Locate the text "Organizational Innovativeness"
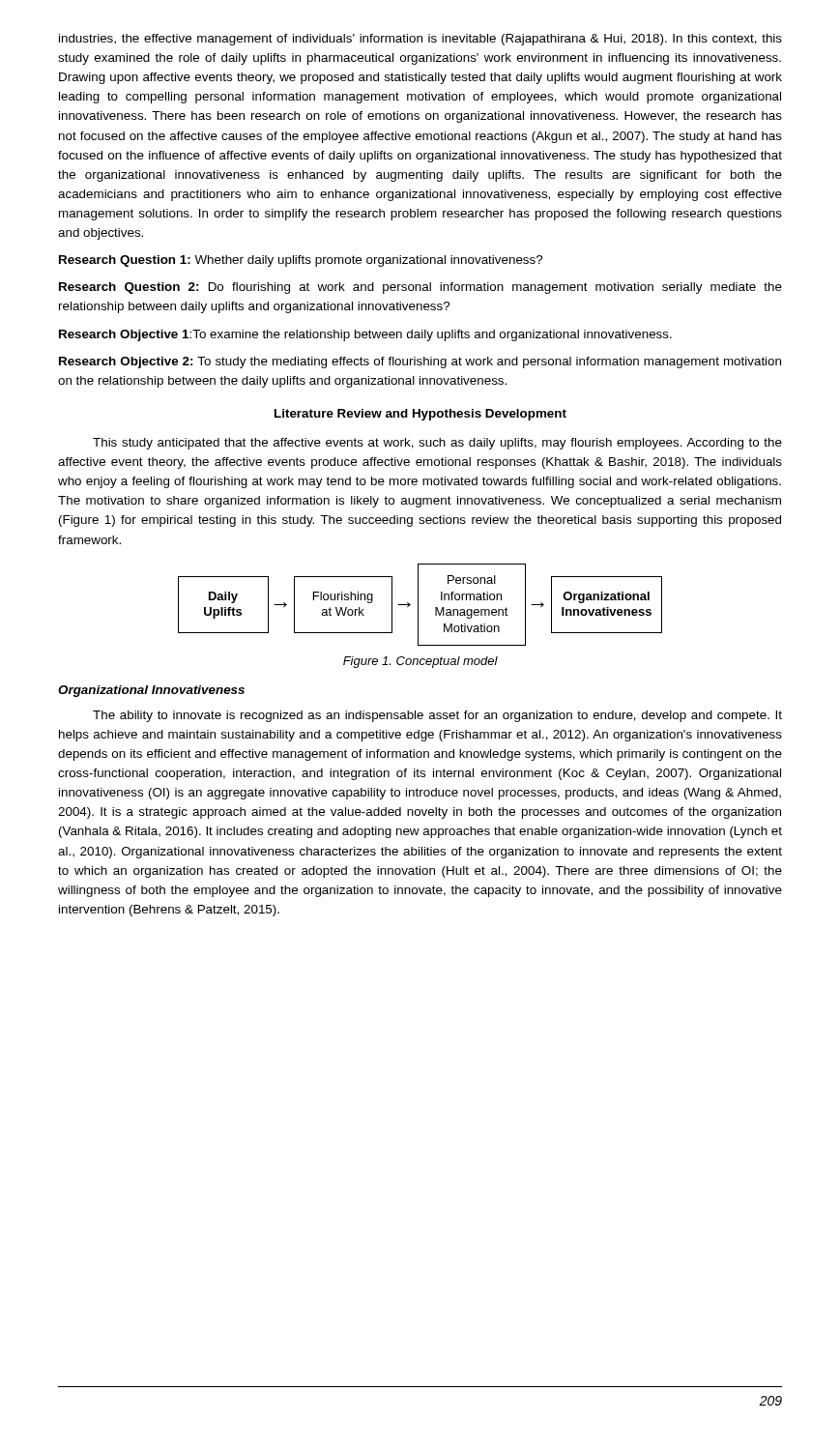 pos(151,689)
